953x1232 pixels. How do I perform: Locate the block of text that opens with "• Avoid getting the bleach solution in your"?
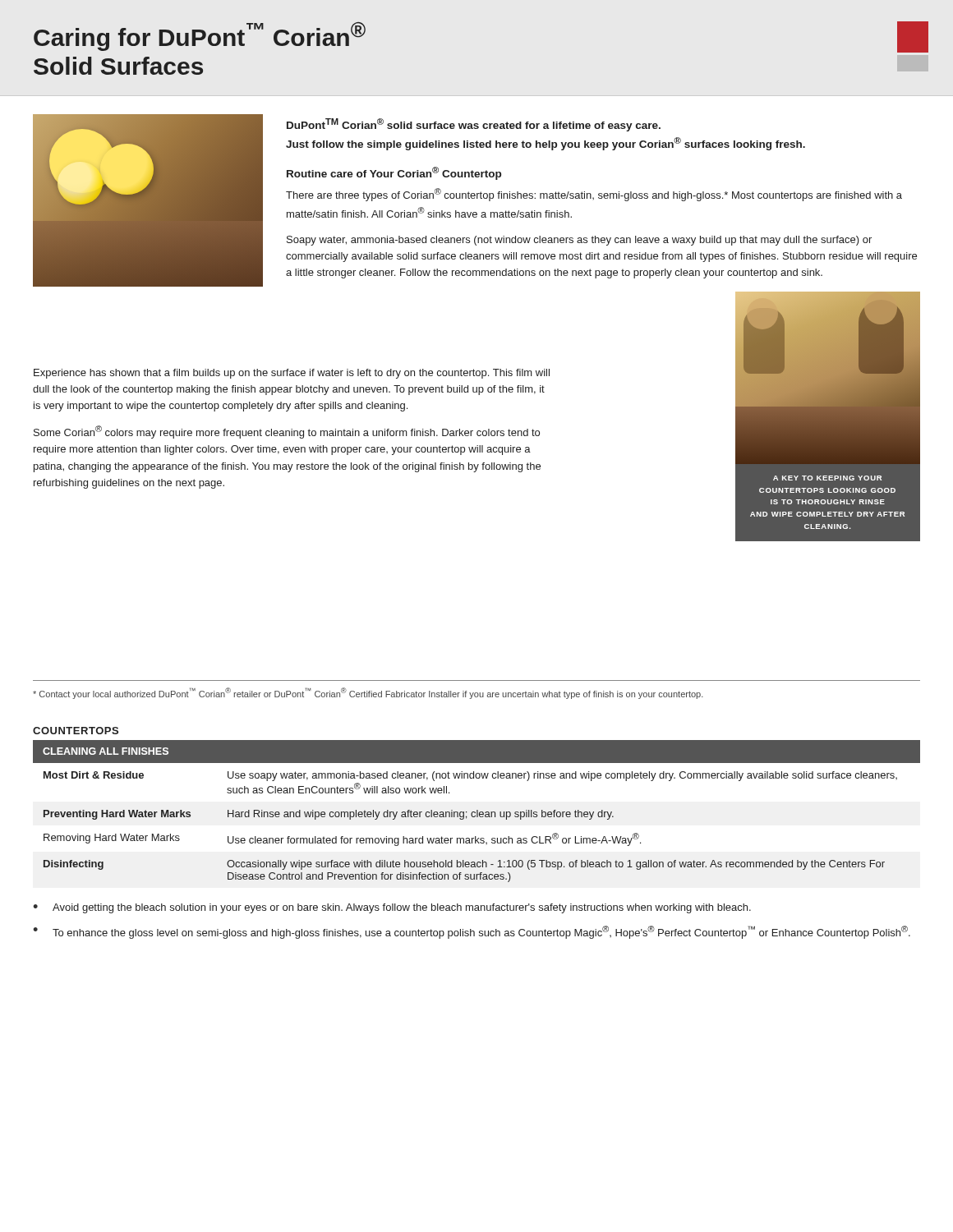(x=392, y=907)
